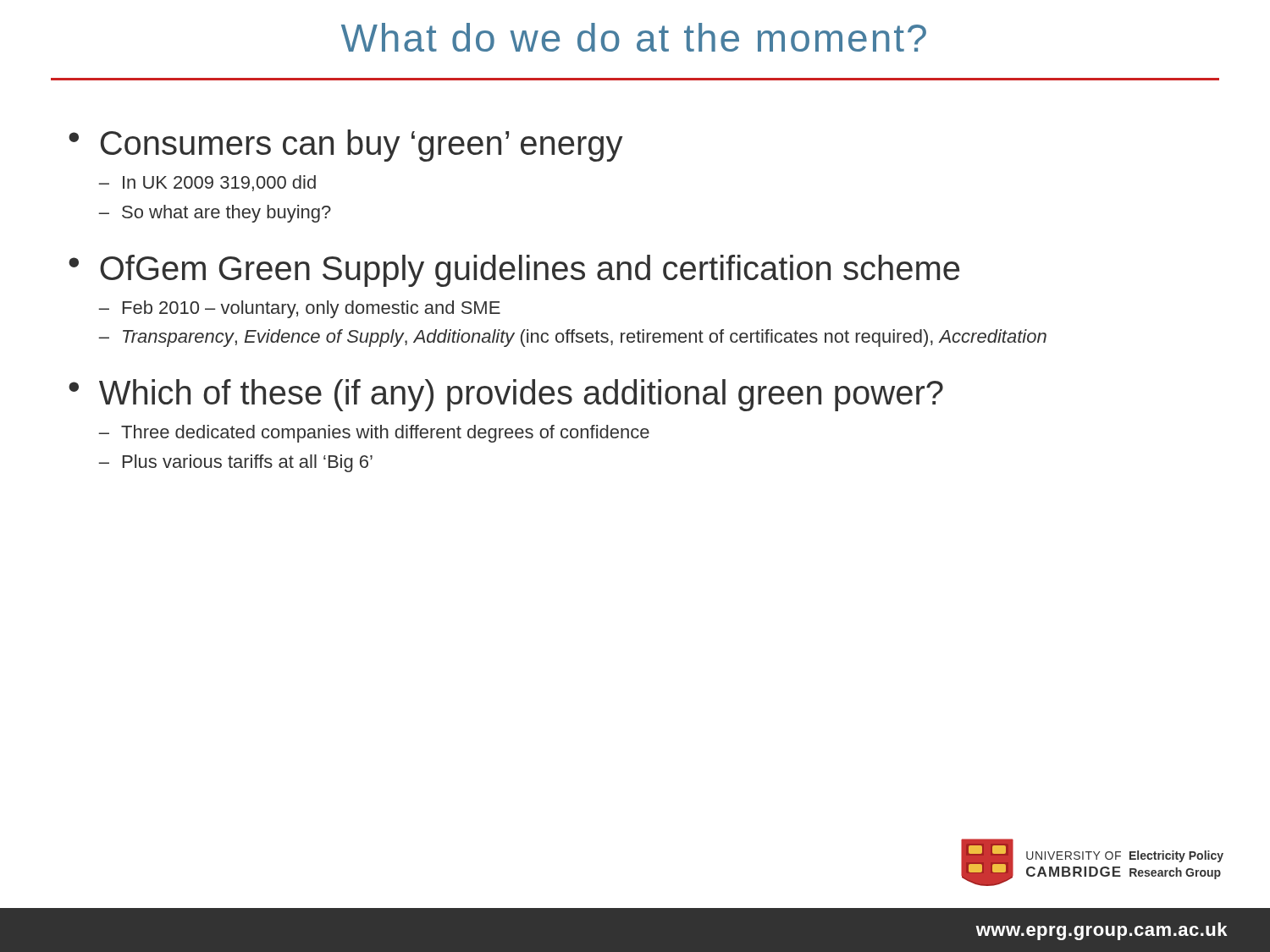Find the text block starting "– Three dedicated companies with"
This screenshot has height=952, width=1270.
click(x=374, y=433)
